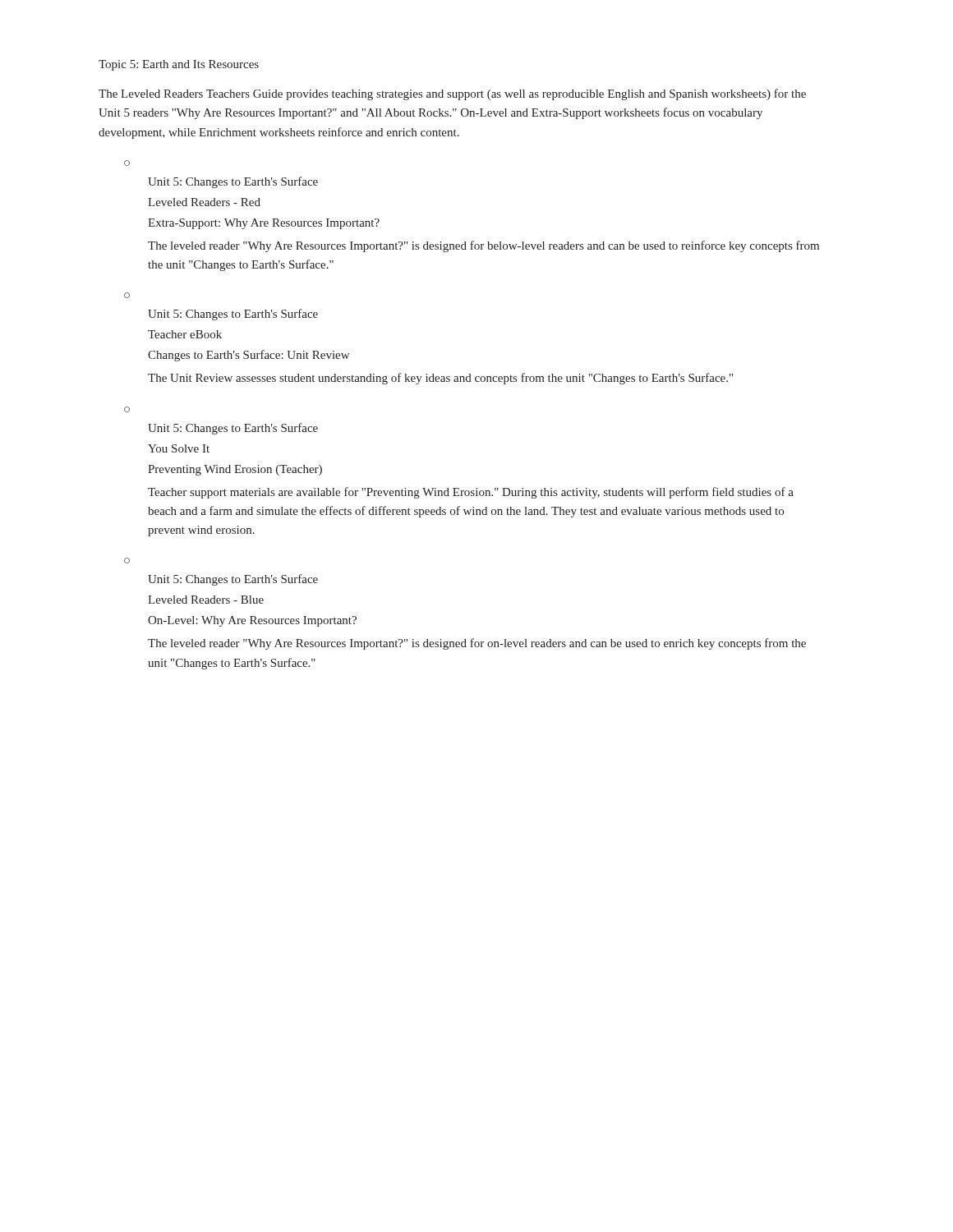
Task: Locate the text block containing "The Unit Review assesses student understanding"
Action: pos(441,378)
